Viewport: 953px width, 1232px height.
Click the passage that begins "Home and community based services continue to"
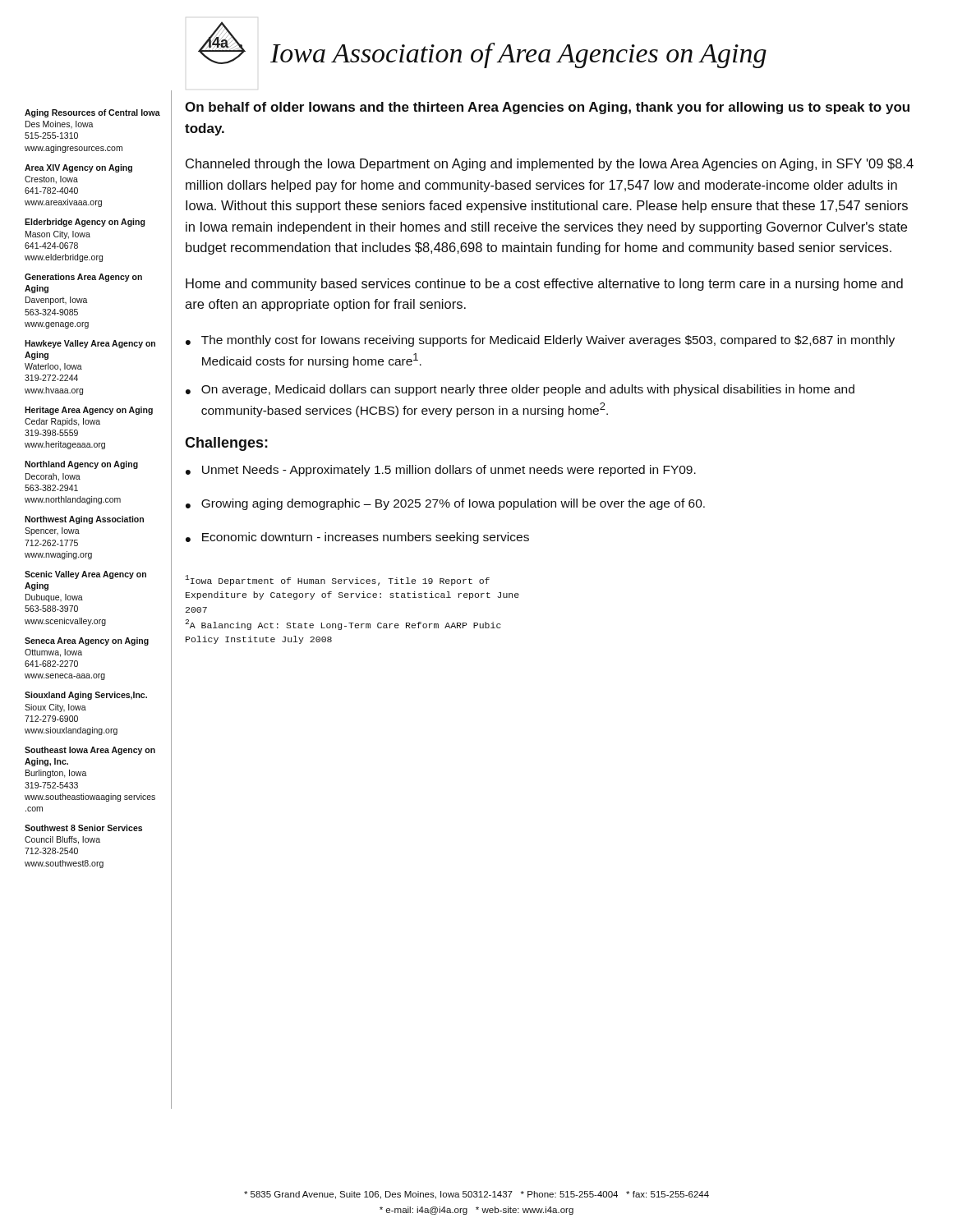544,294
